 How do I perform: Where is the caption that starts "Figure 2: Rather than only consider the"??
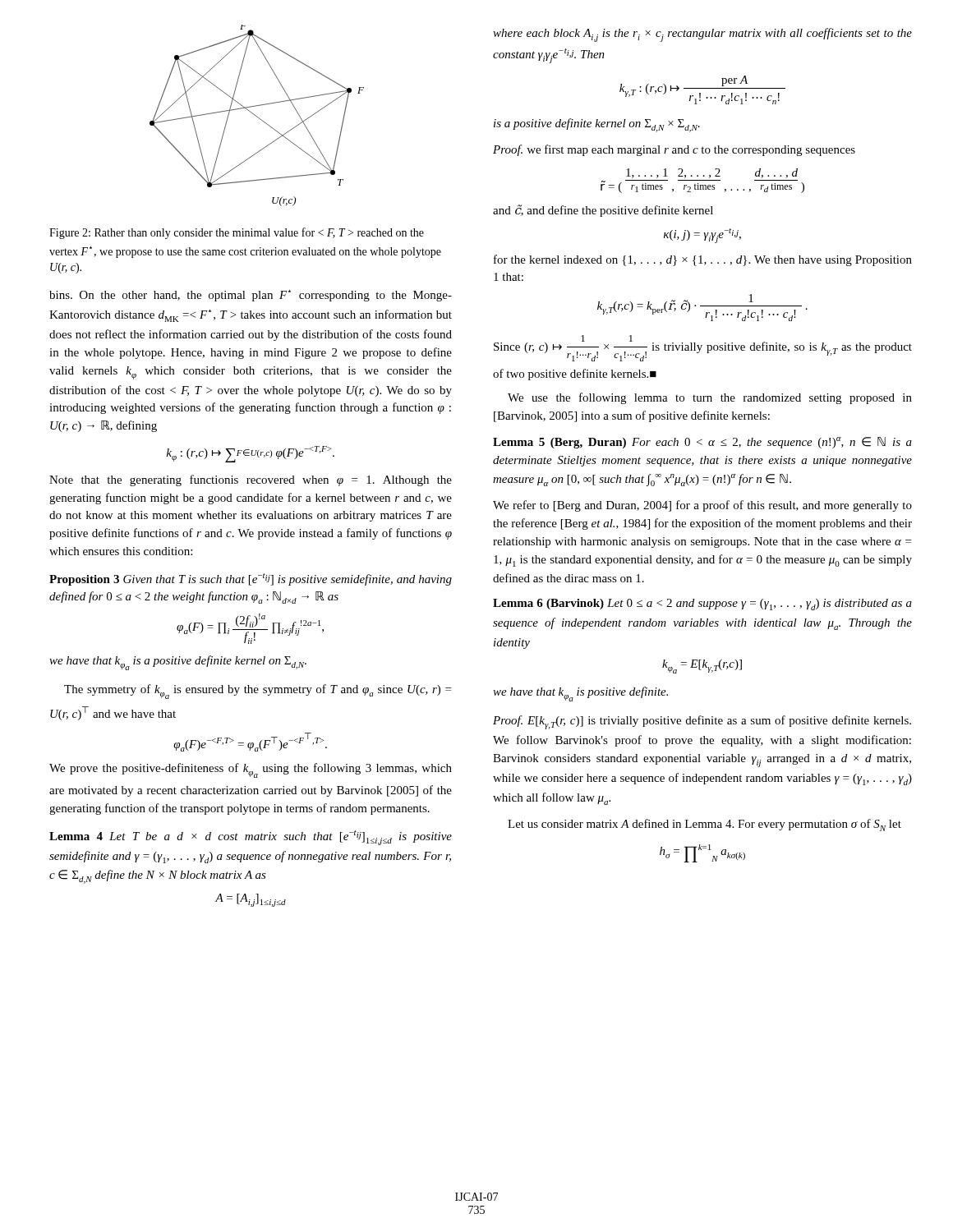pos(245,250)
